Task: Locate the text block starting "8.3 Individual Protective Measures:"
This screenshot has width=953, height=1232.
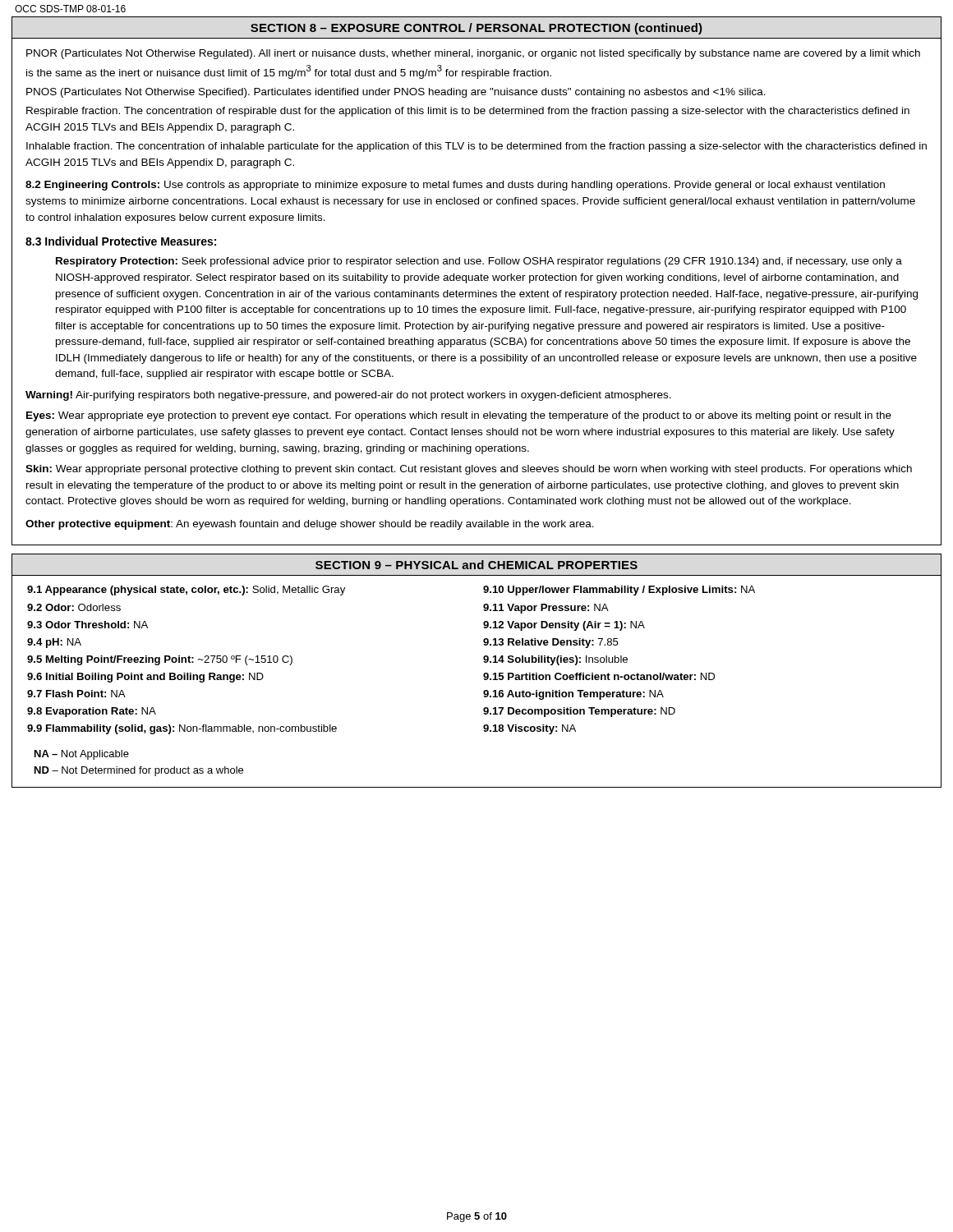Action: coord(121,242)
